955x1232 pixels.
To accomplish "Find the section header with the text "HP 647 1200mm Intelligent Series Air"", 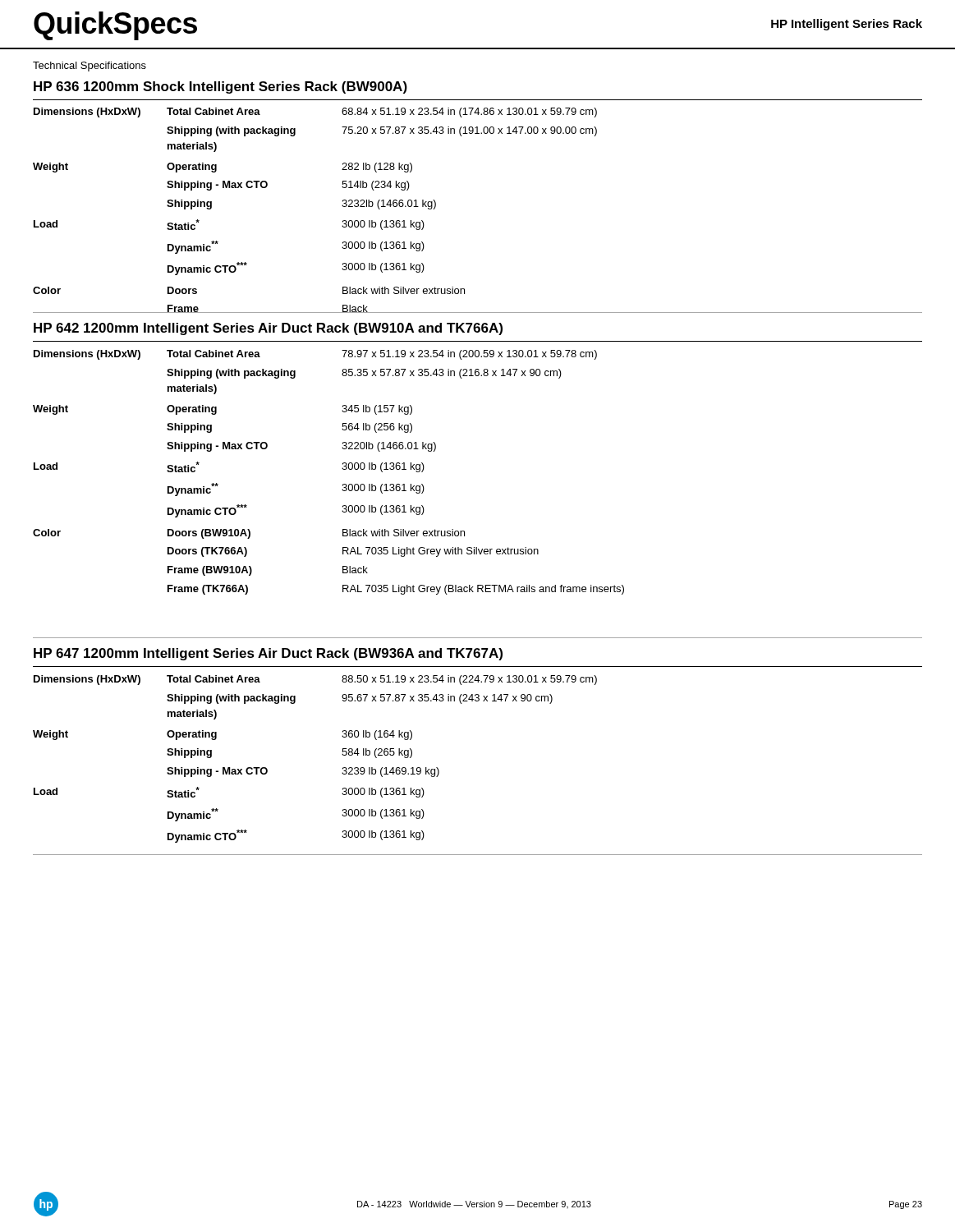I will click(x=478, y=656).
